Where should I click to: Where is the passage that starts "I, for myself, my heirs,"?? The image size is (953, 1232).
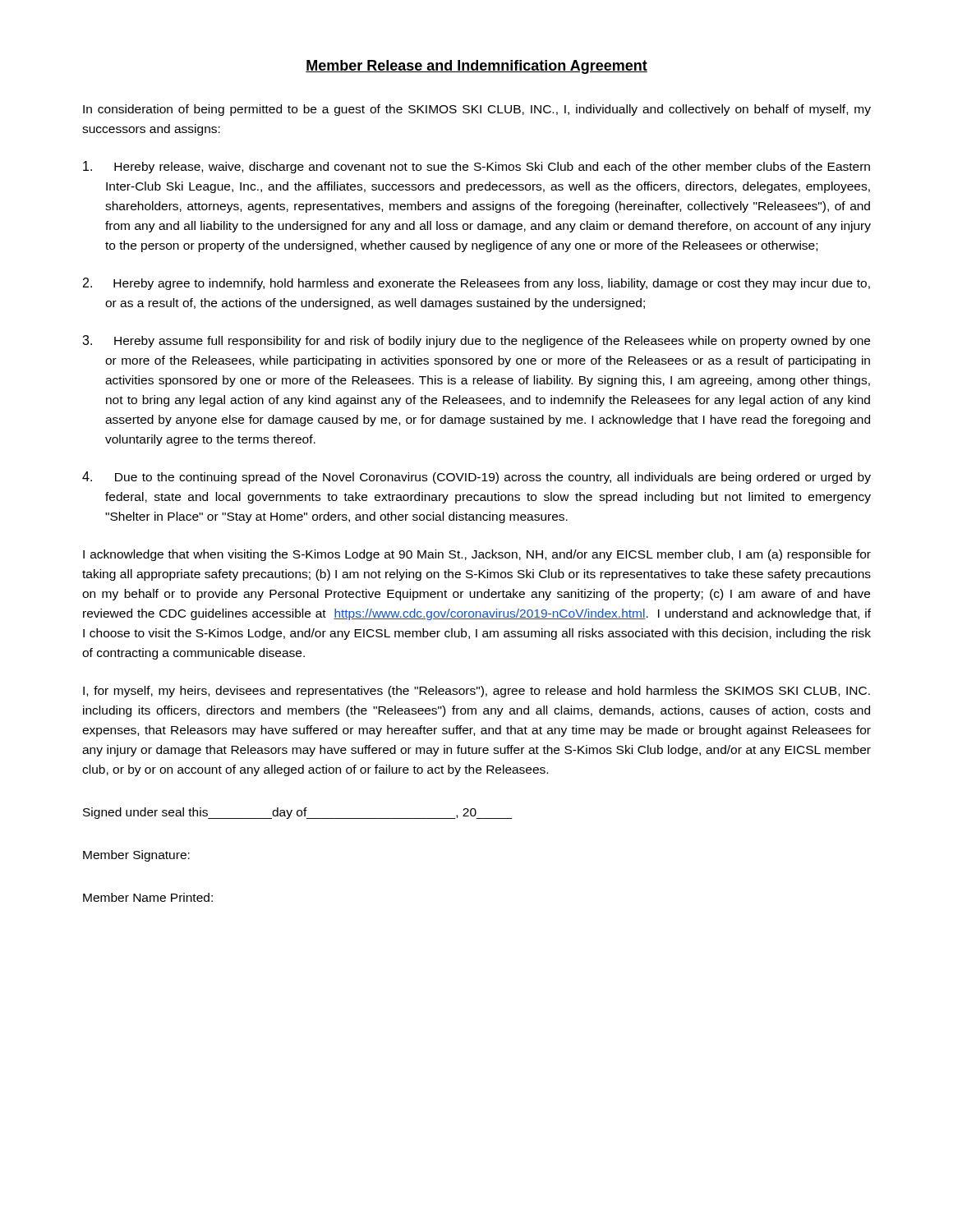pos(476,730)
